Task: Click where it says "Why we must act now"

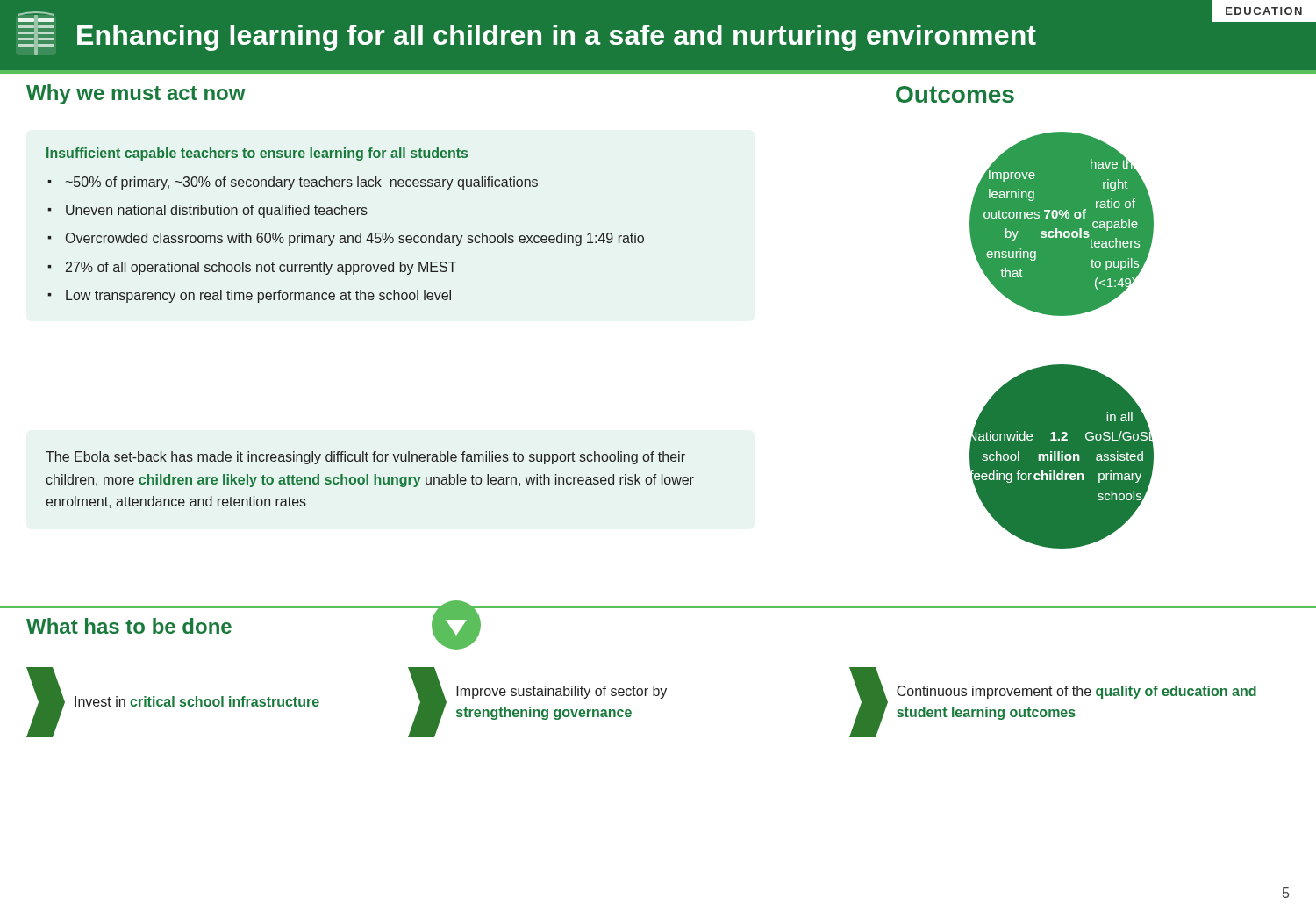Action: [x=136, y=93]
